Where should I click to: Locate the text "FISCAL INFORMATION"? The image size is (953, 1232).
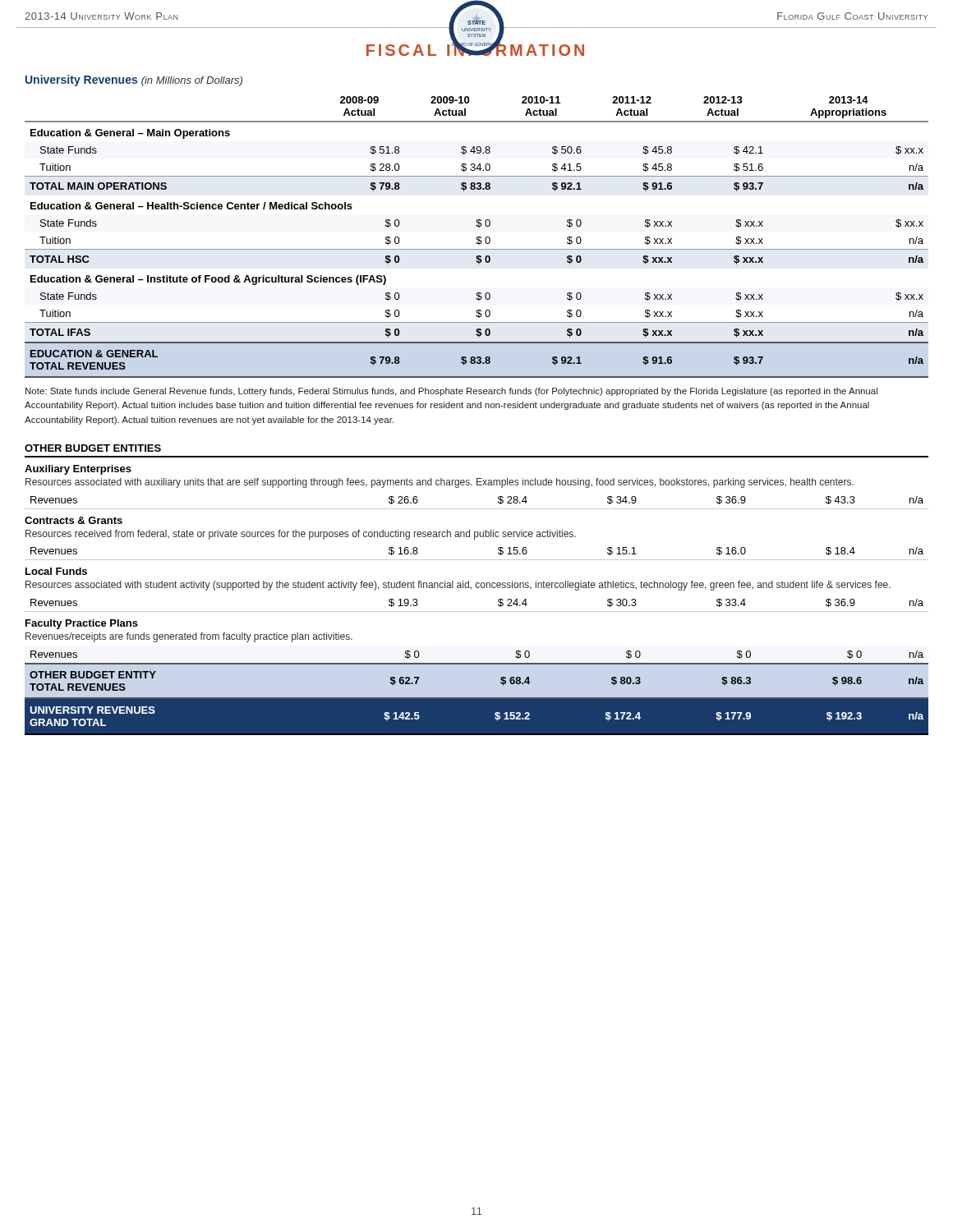click(476, 50)
